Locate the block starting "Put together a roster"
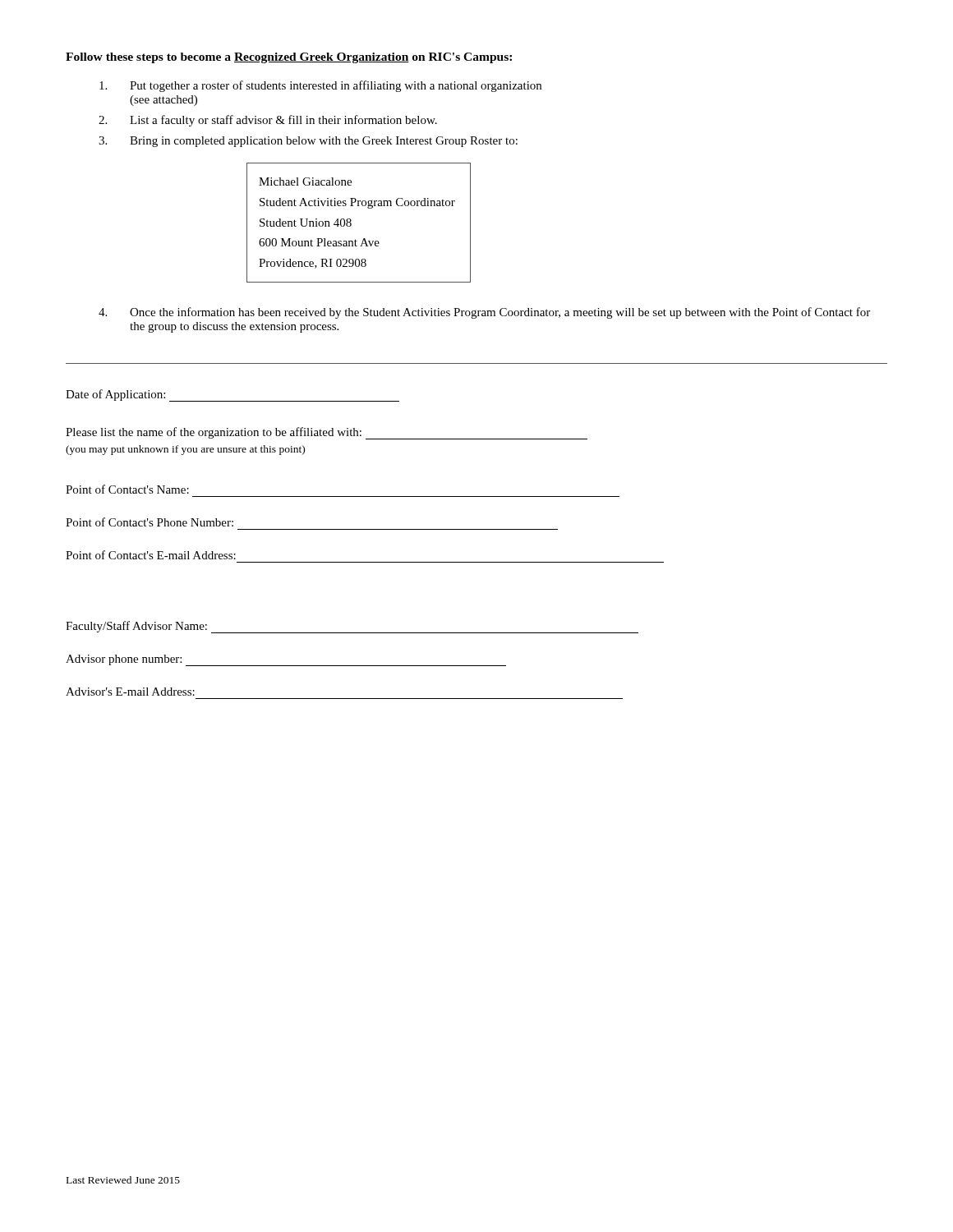This screenshot has width=953, height=1232. [476, 93]
